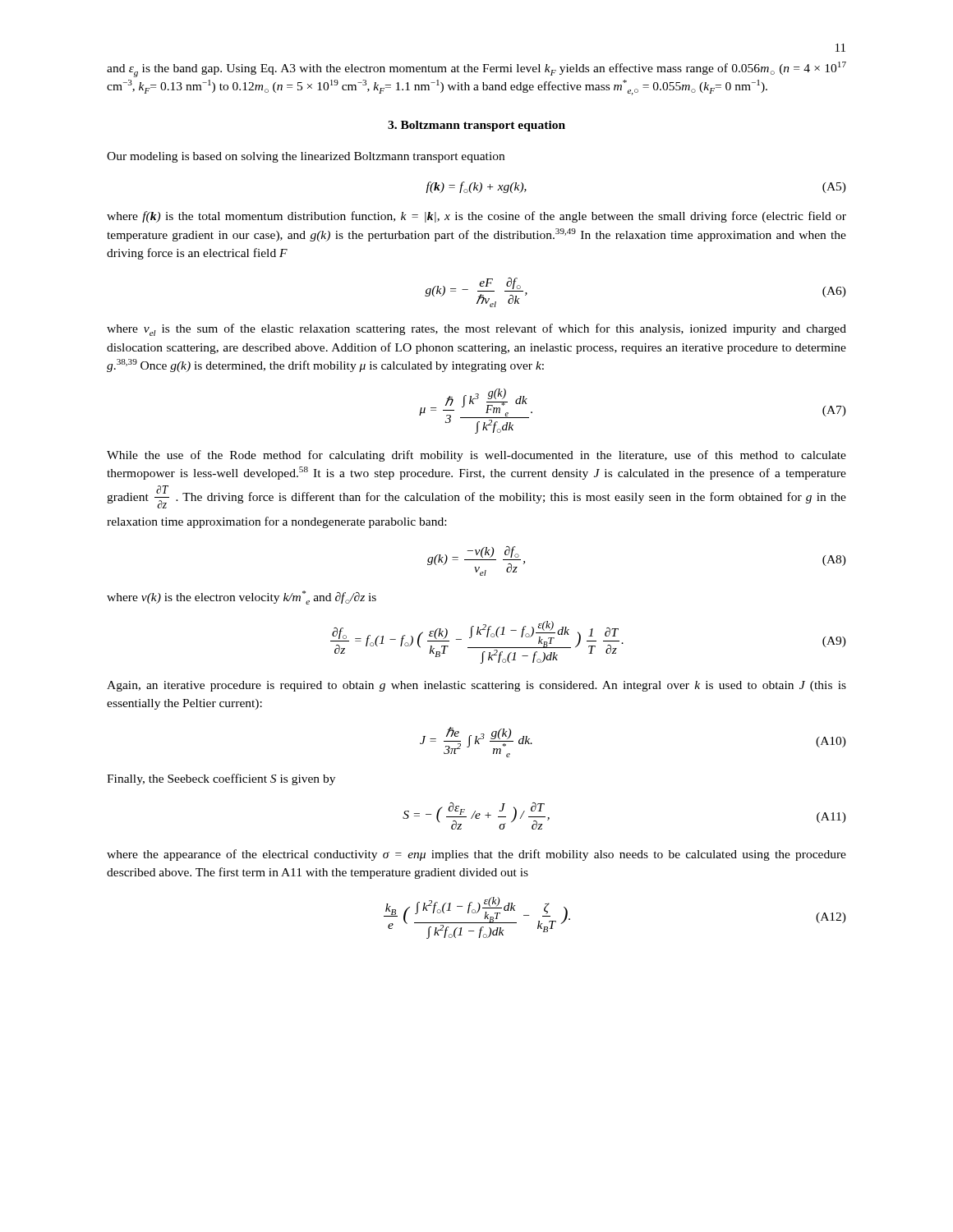Viewport: 953px width, 1232px height.
Task: Locate the block of text that opens with "where f(k) is the total momentum distribution"
Action: 476,234
